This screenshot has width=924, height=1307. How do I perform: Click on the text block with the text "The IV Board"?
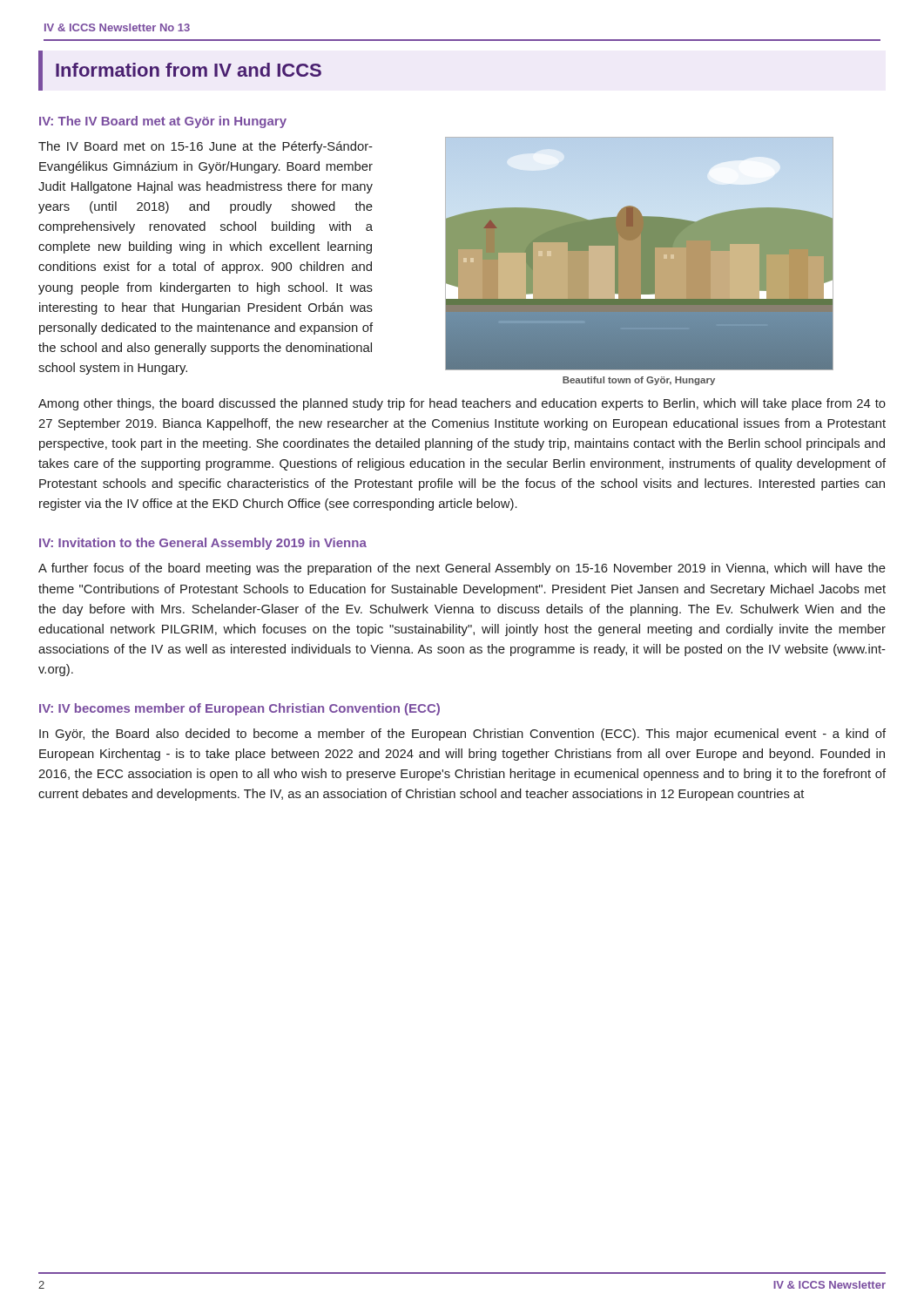pos(206,257)
